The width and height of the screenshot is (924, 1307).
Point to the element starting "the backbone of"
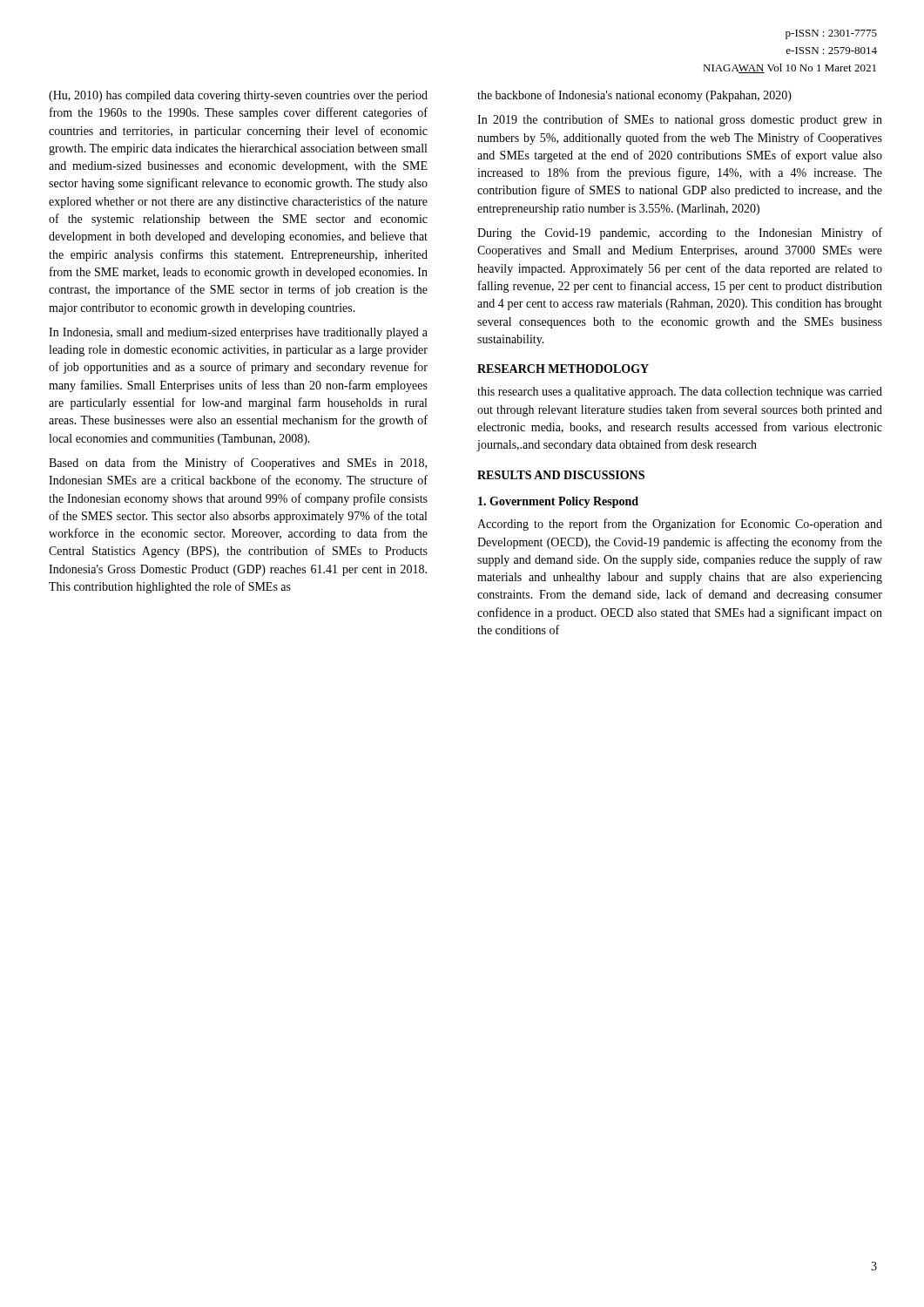point(680,218)
